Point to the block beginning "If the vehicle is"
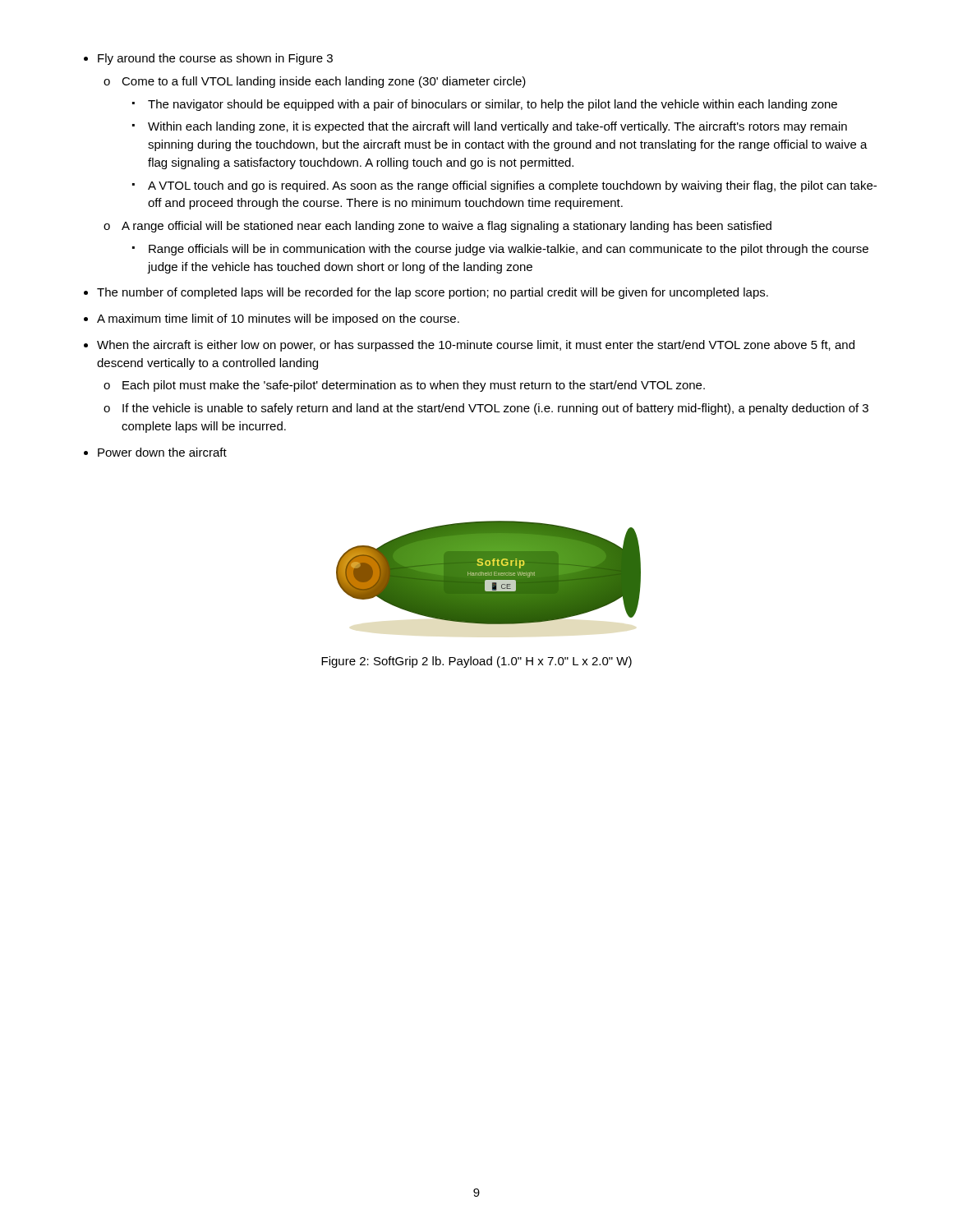This screenshot has width=953, height=1232. (495, 417)
